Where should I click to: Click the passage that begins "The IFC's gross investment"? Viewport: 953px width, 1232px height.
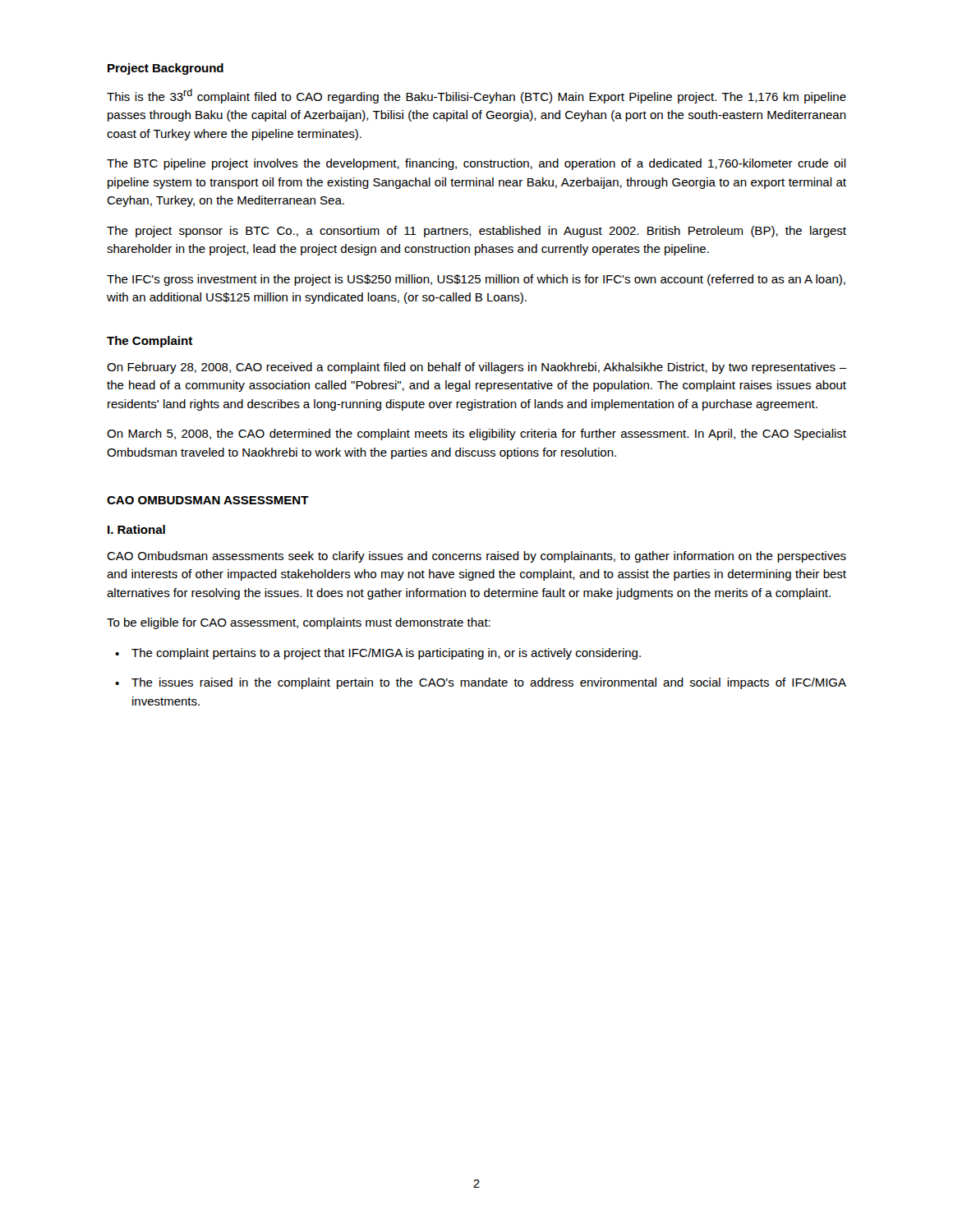pyautogui.click(x=476, y=288)
